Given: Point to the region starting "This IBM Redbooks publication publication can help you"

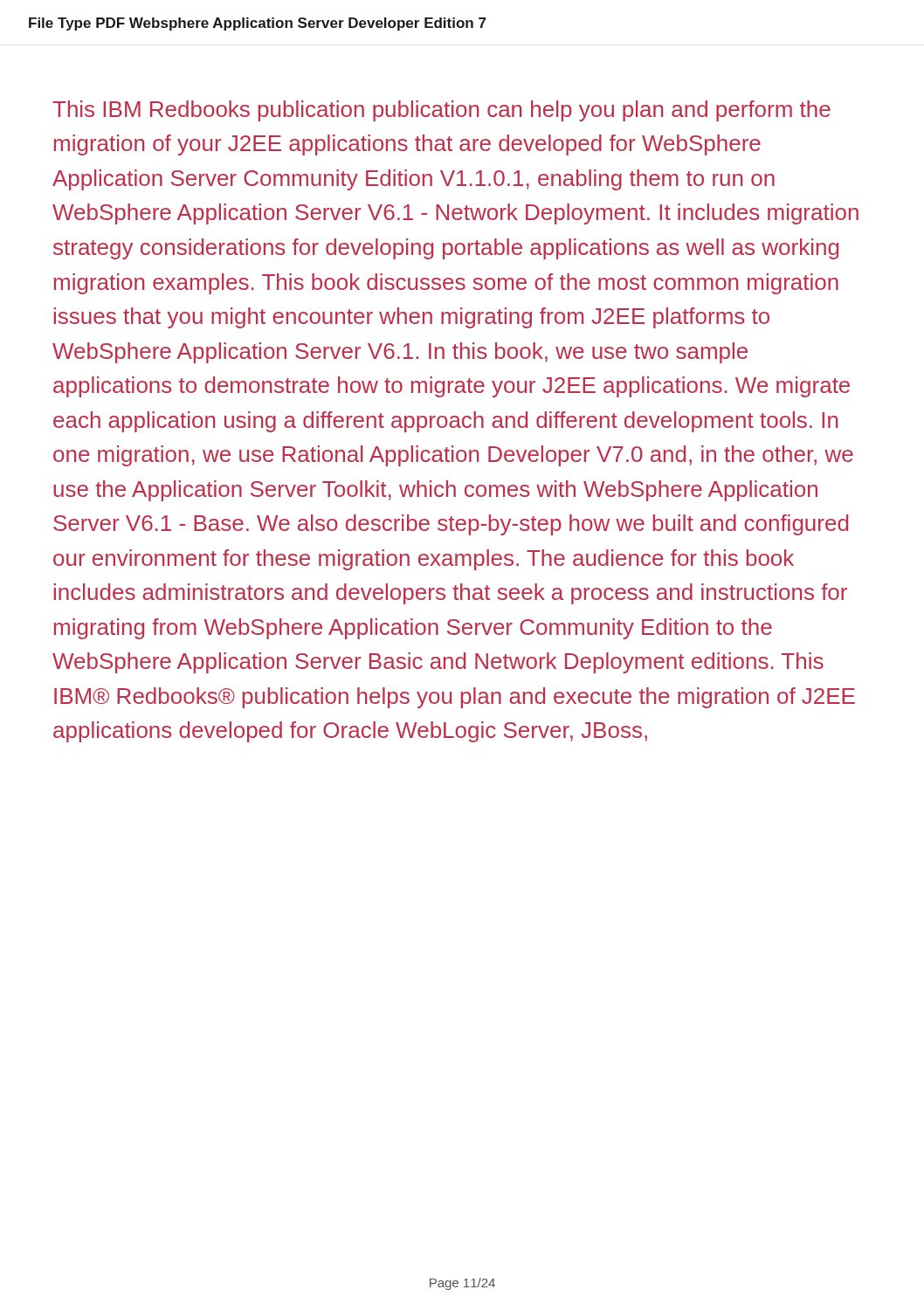Looking at the screenshot, I should [462, 420].
